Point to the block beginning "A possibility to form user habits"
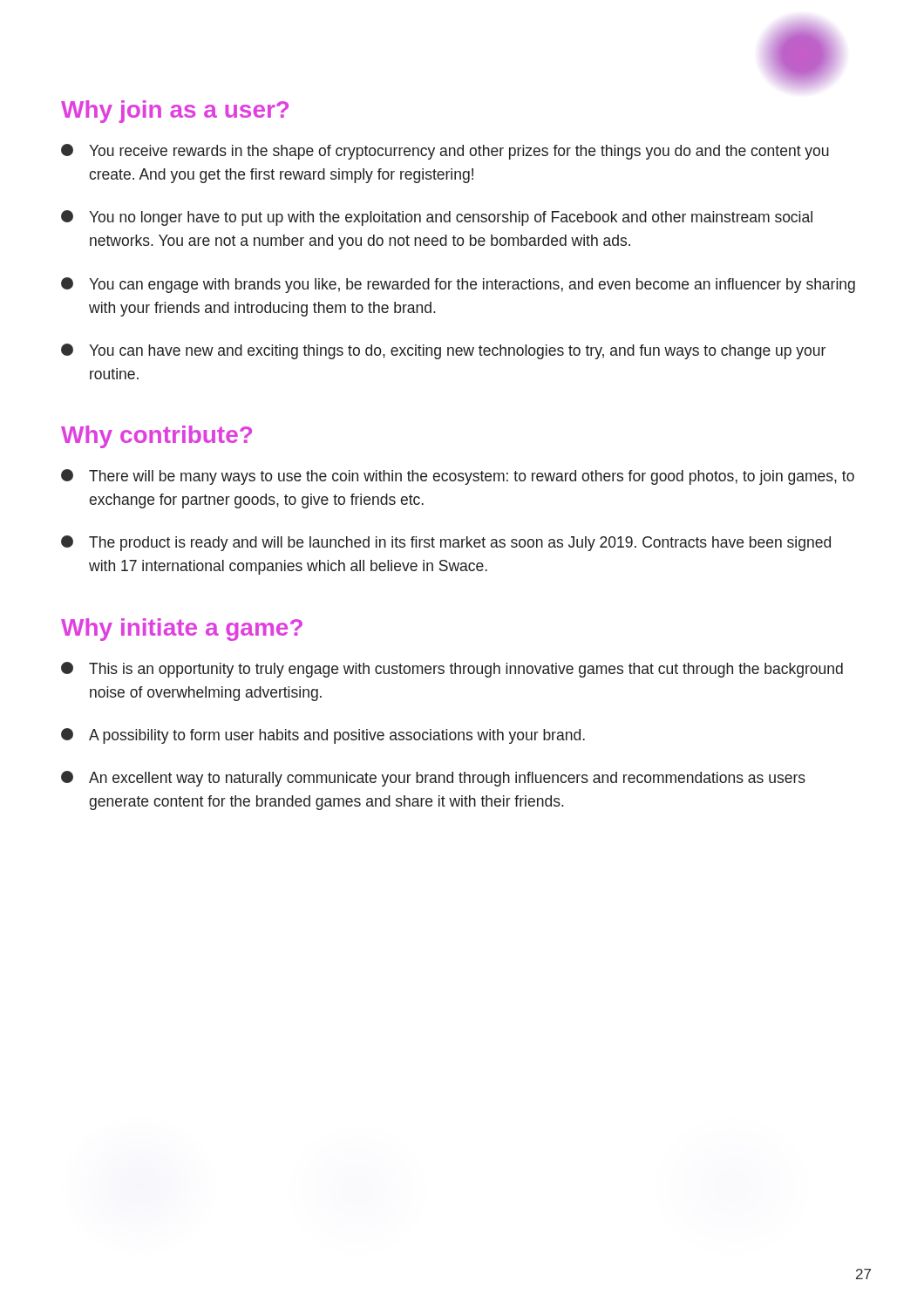Viewport: 924px width, 1308px height. [x=323, y=735]
